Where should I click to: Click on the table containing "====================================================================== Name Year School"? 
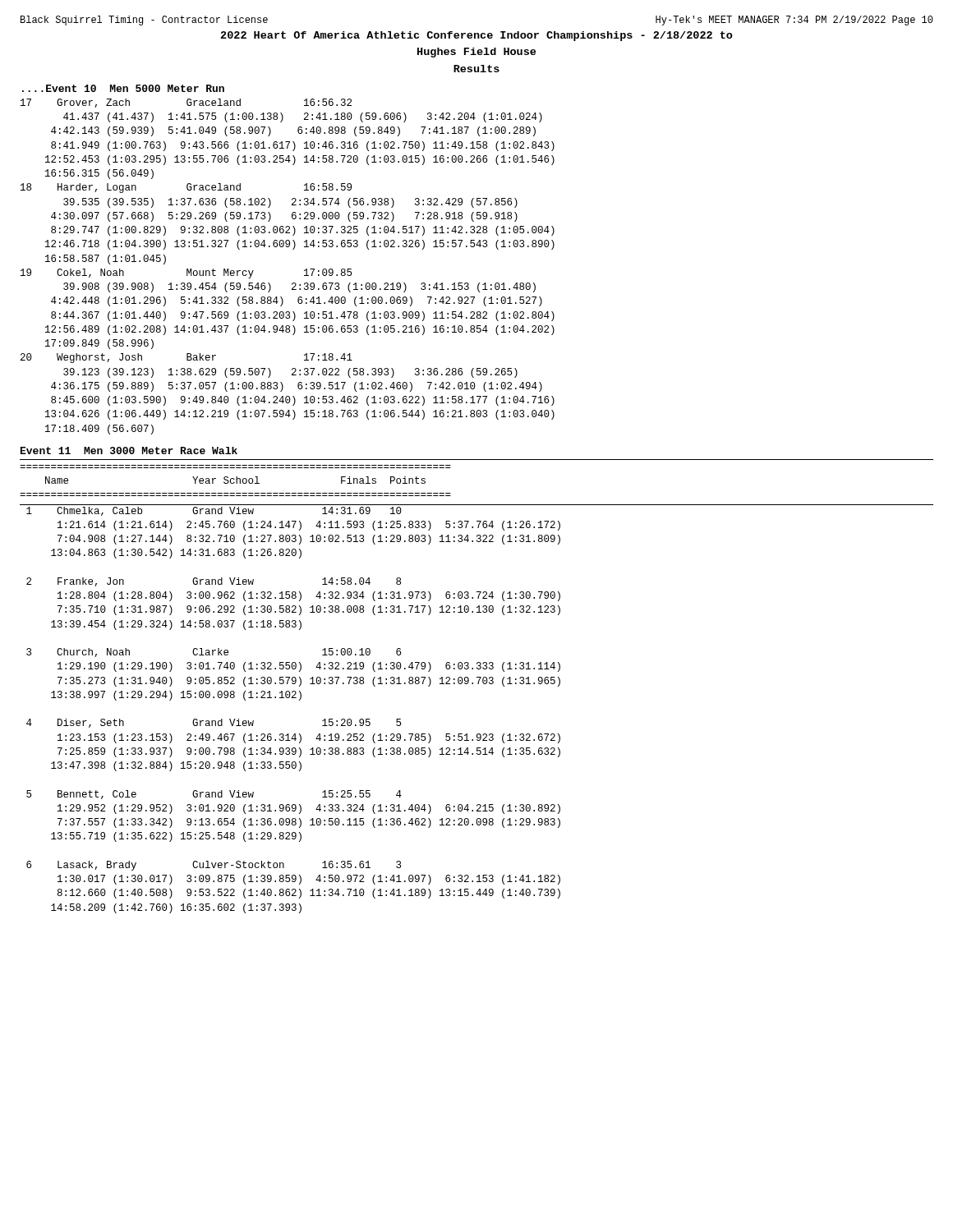(x=476, y=687)
